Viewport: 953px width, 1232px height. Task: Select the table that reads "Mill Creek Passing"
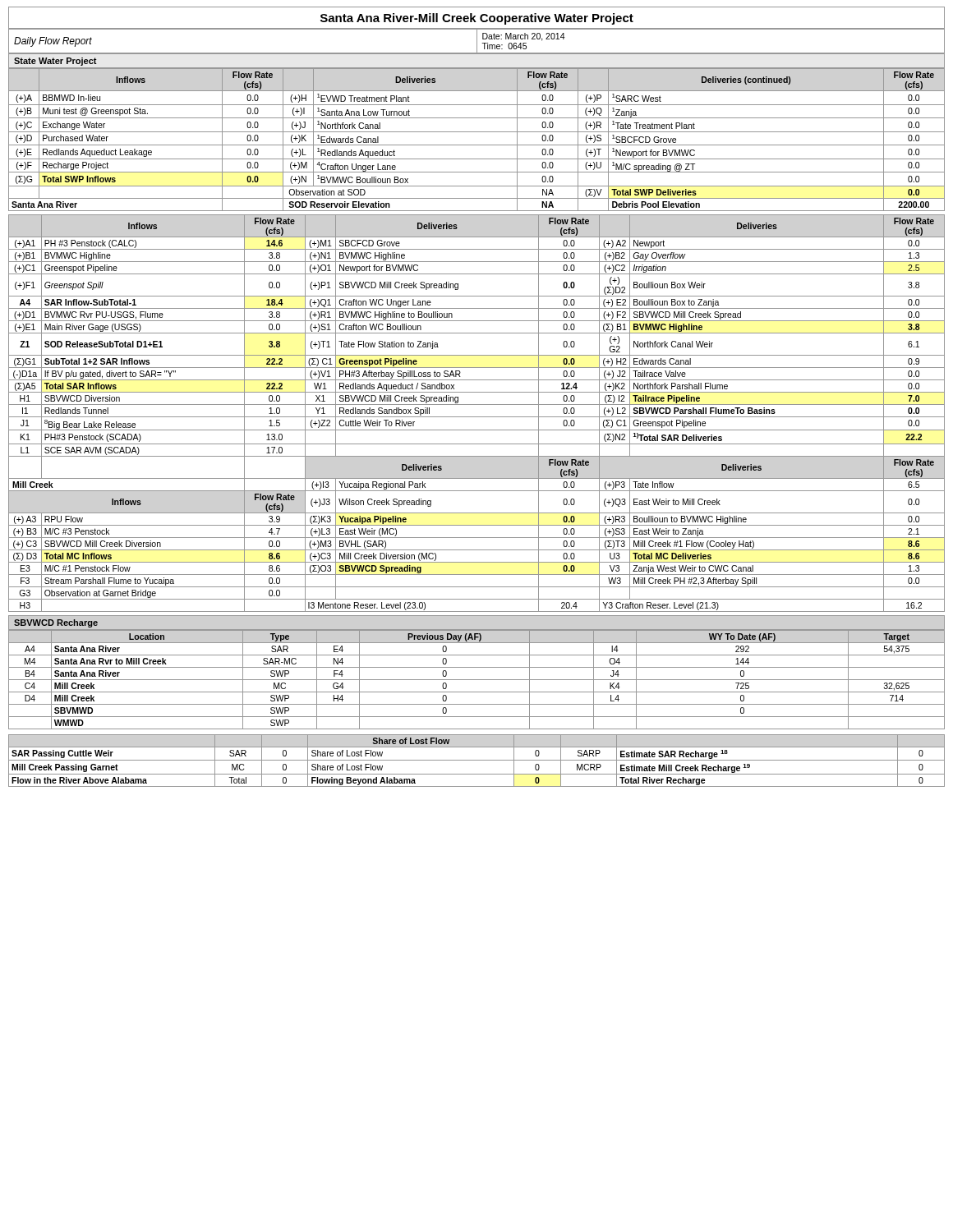pos(476,760)
